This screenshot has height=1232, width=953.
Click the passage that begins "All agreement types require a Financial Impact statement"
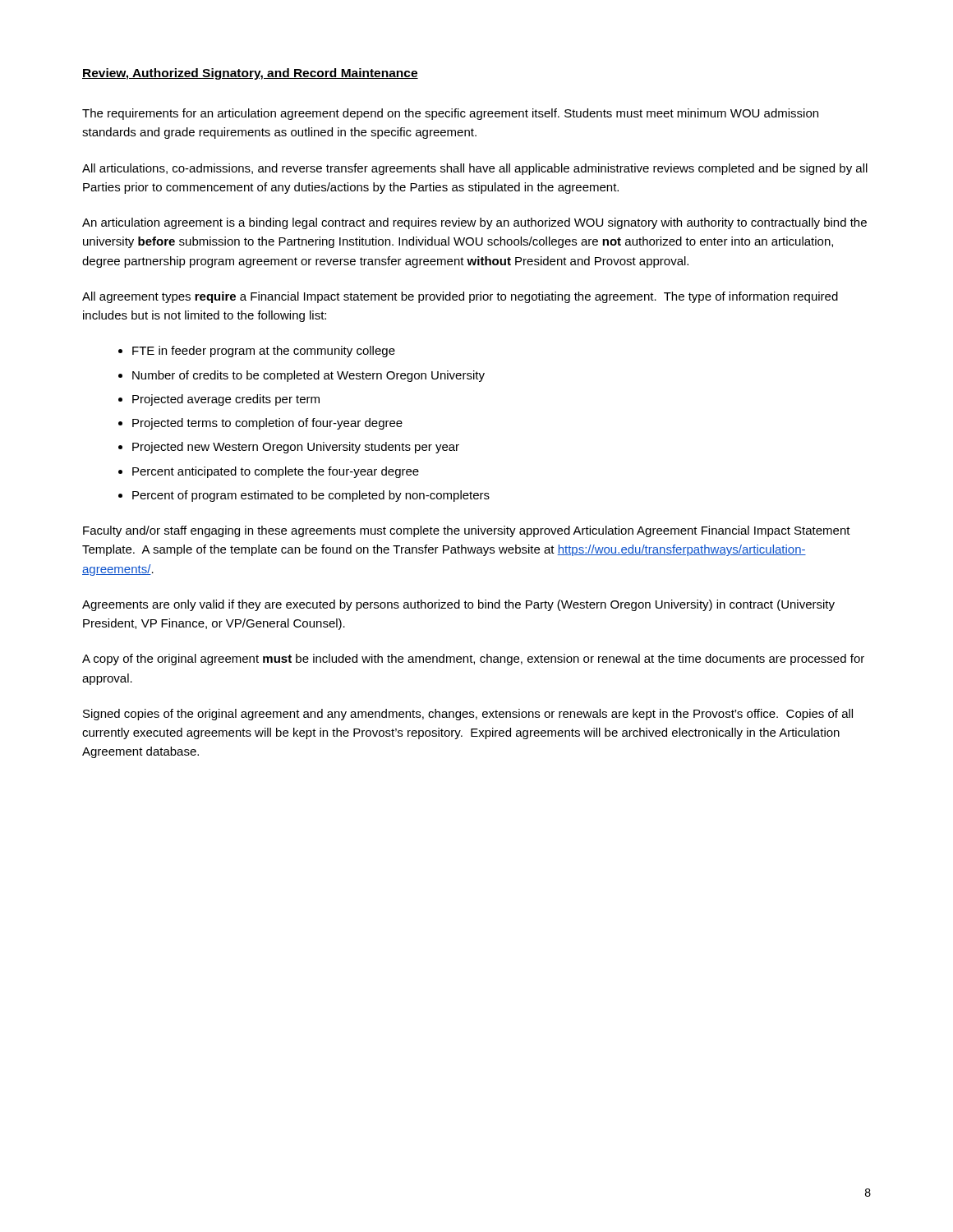460,305
